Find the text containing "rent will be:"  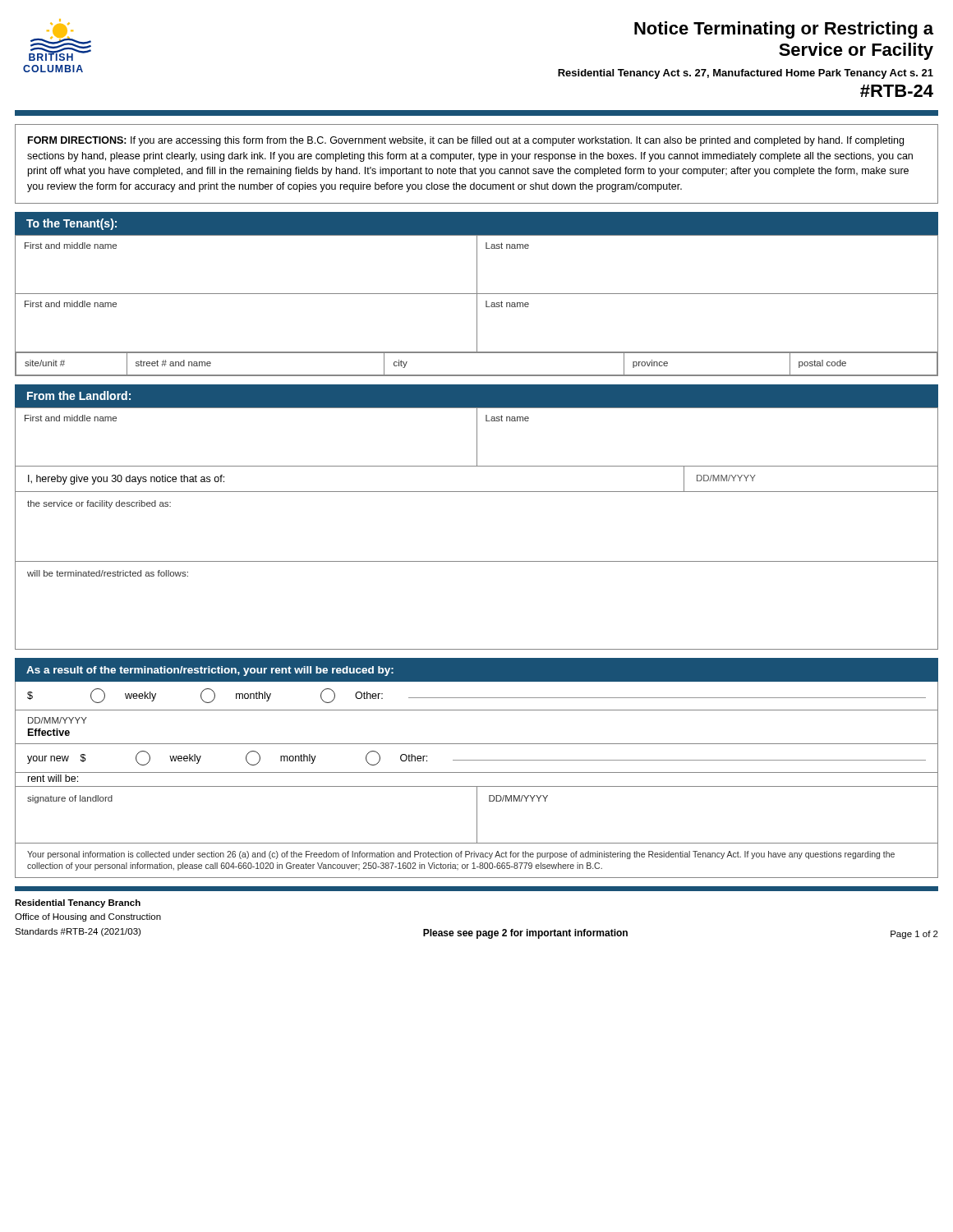53,778
